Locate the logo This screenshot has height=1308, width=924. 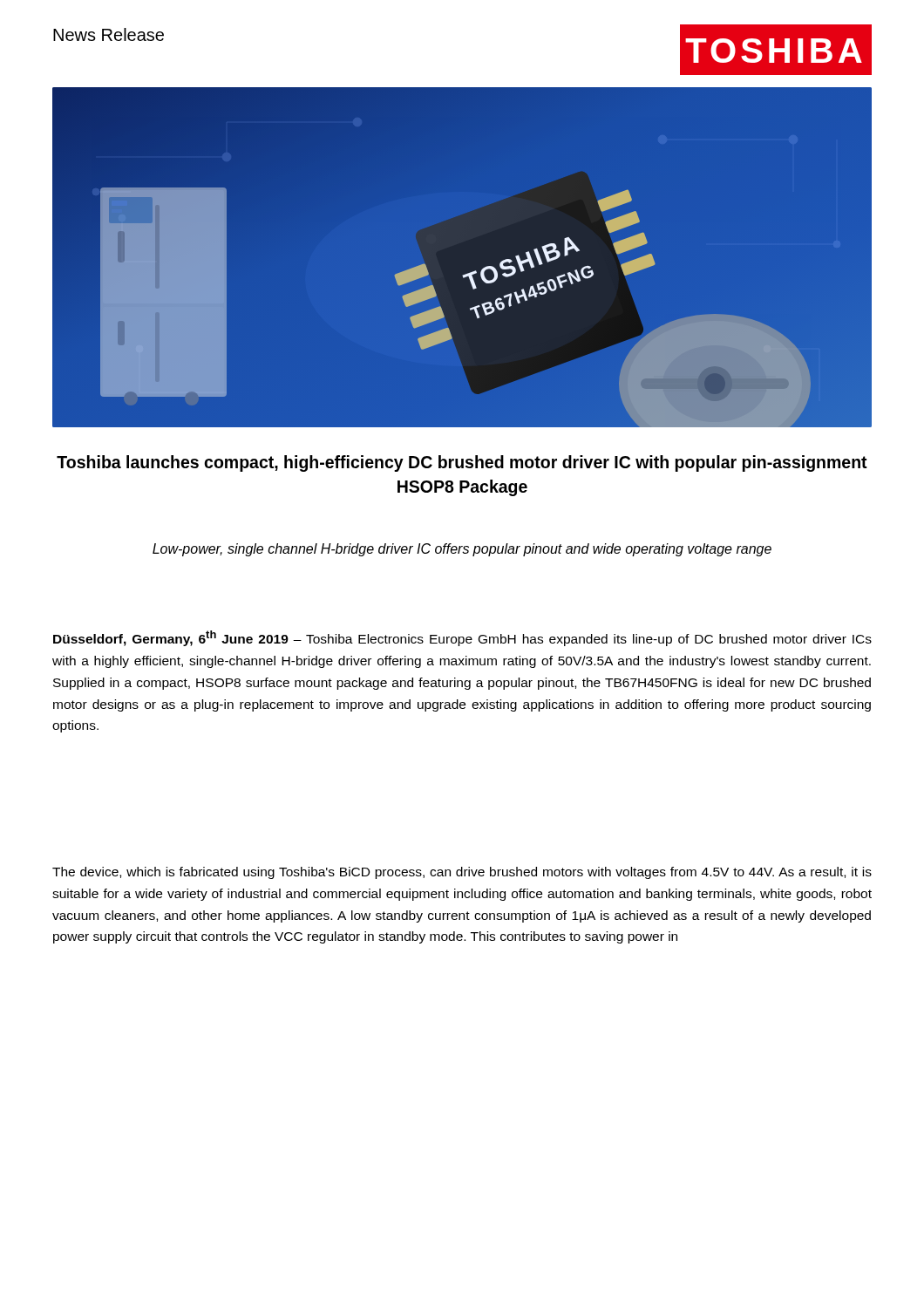[776, 51]
